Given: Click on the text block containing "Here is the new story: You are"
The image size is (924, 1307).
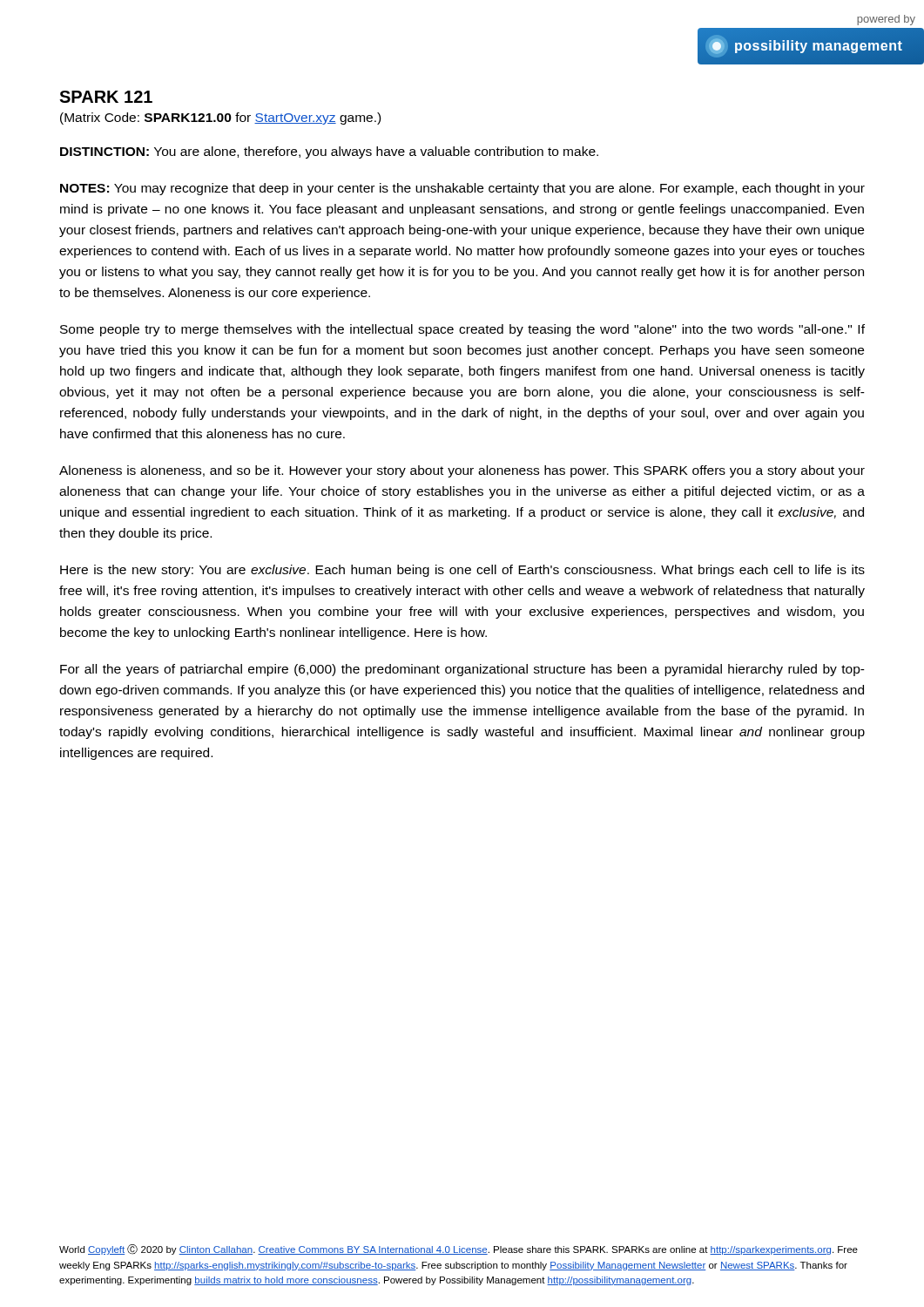Looking at the screenshot, I should (462, 601).
